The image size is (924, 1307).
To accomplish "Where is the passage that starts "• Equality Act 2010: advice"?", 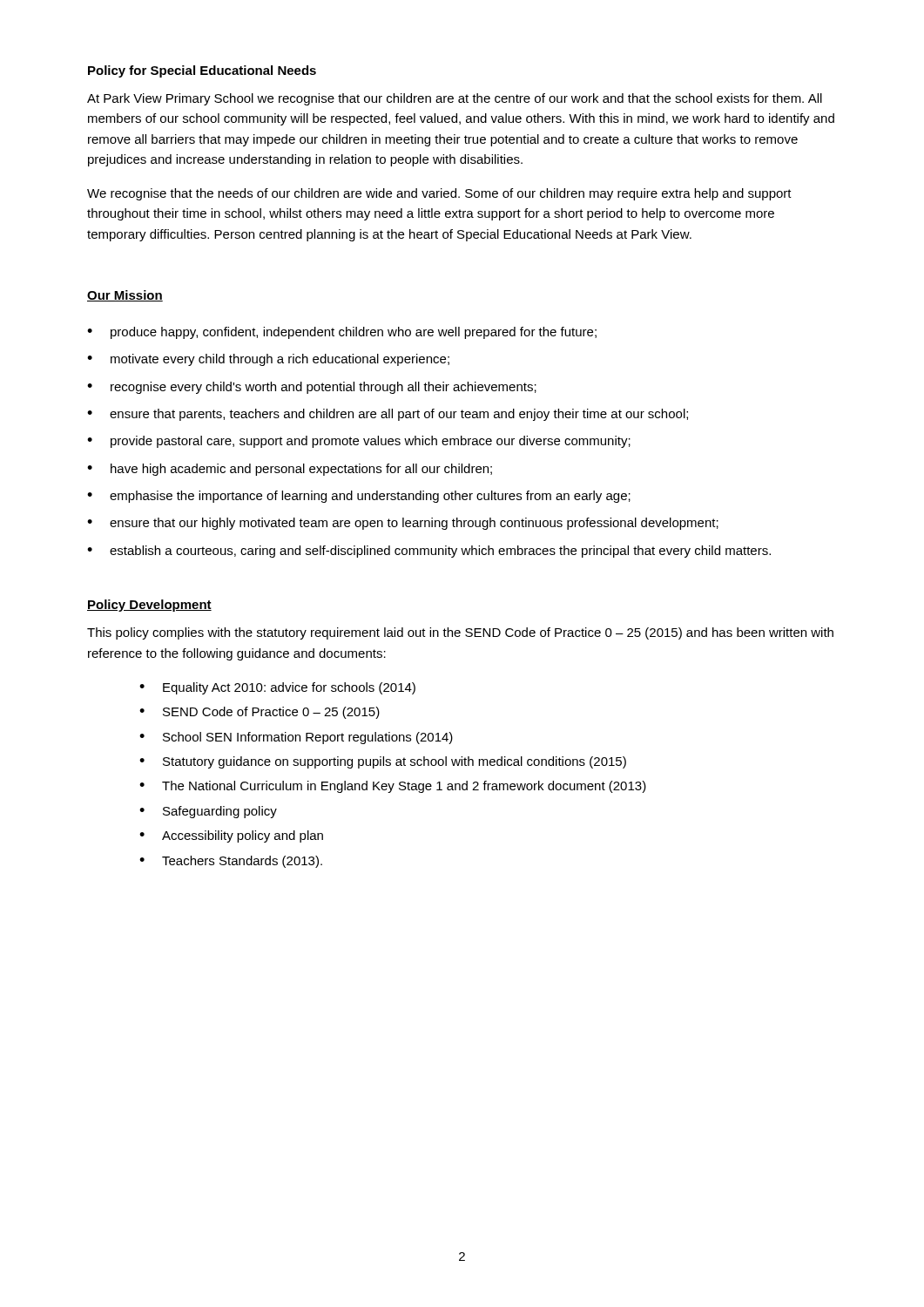I will click(277, 688).
